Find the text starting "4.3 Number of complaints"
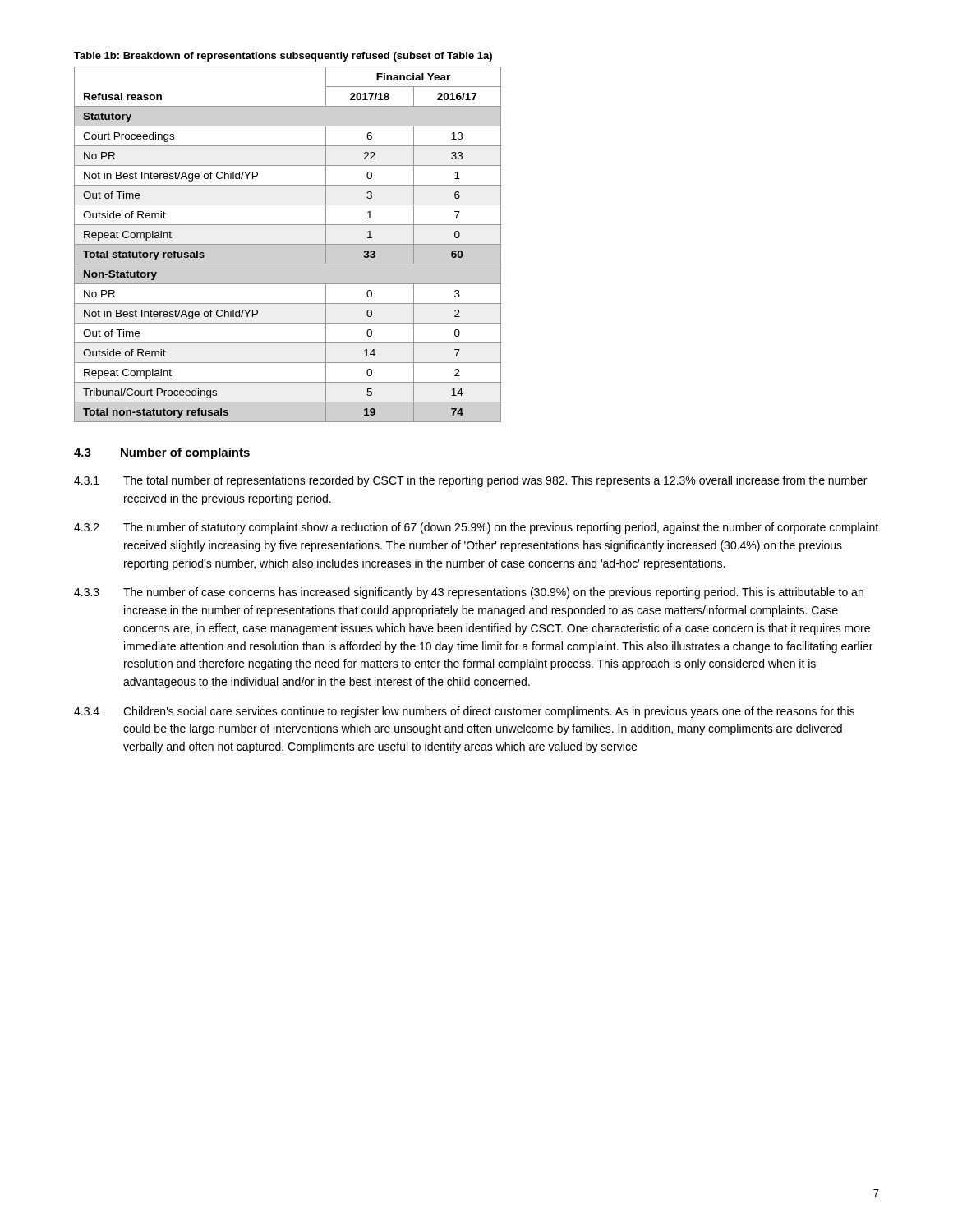This screenshot has height=1232, width=953. pyautogui.click(x=162, y=452)
